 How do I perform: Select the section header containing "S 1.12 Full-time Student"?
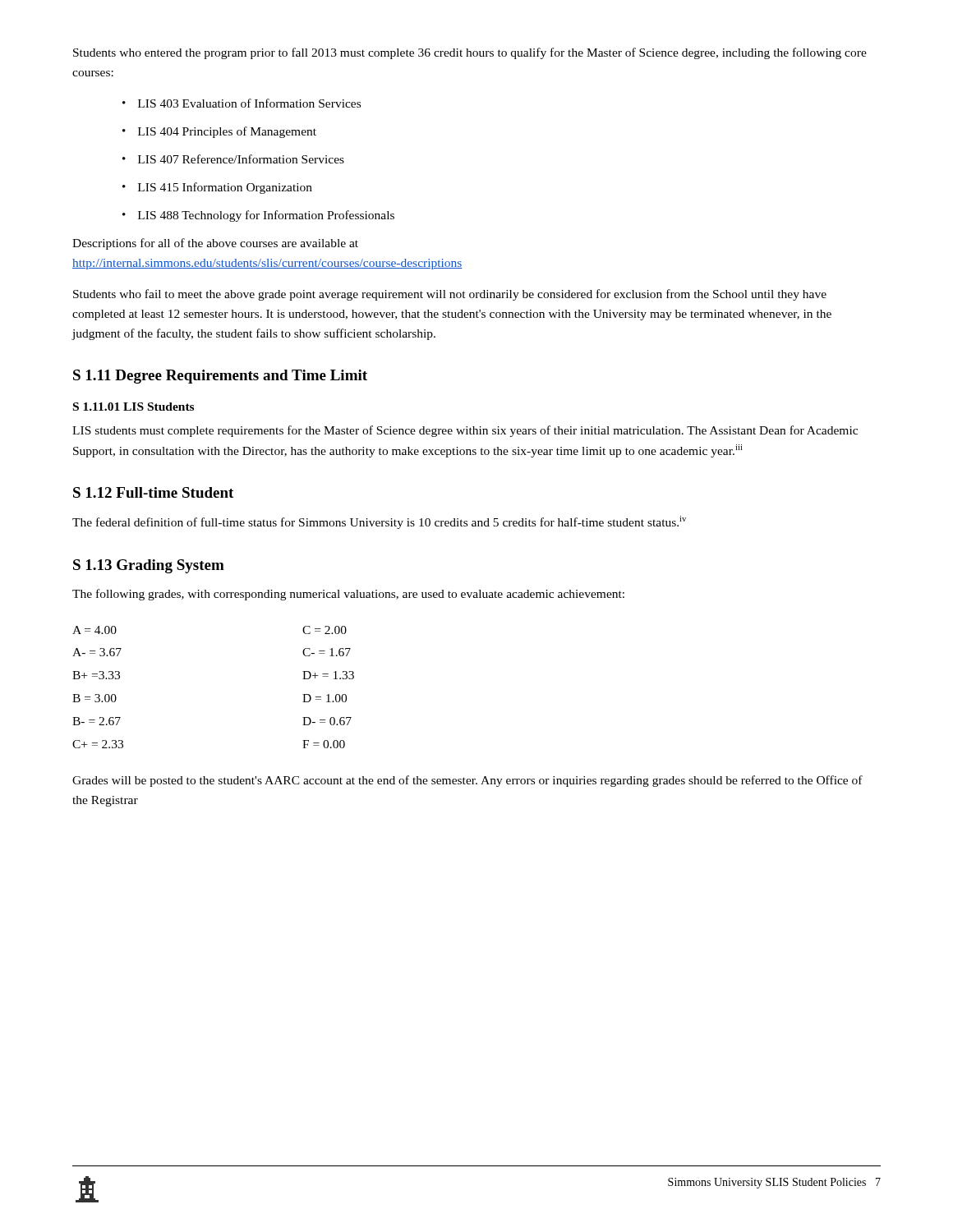(153, 493)
